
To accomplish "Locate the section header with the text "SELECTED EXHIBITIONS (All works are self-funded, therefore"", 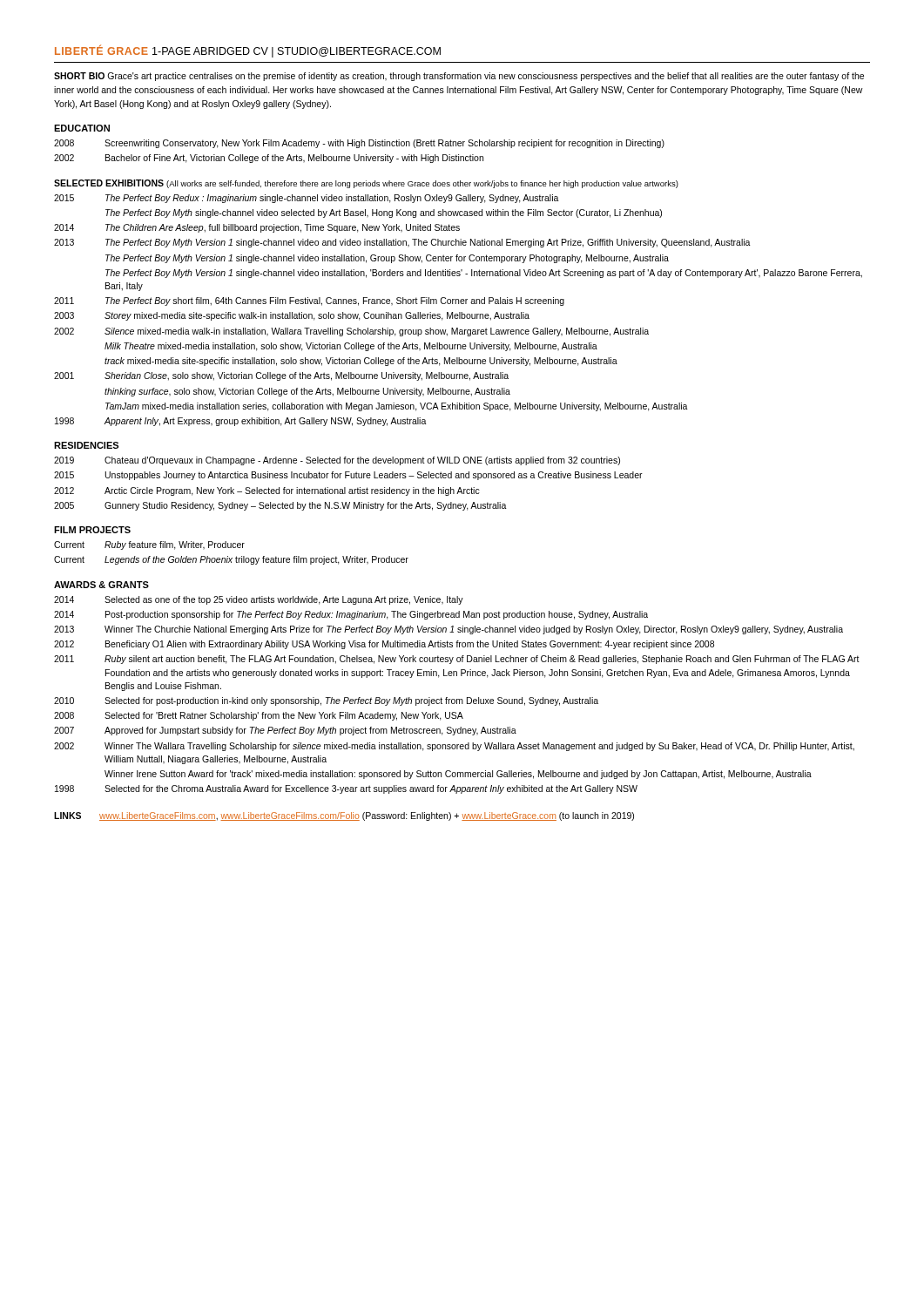I will pyautogui.click(x=366, y=183).
